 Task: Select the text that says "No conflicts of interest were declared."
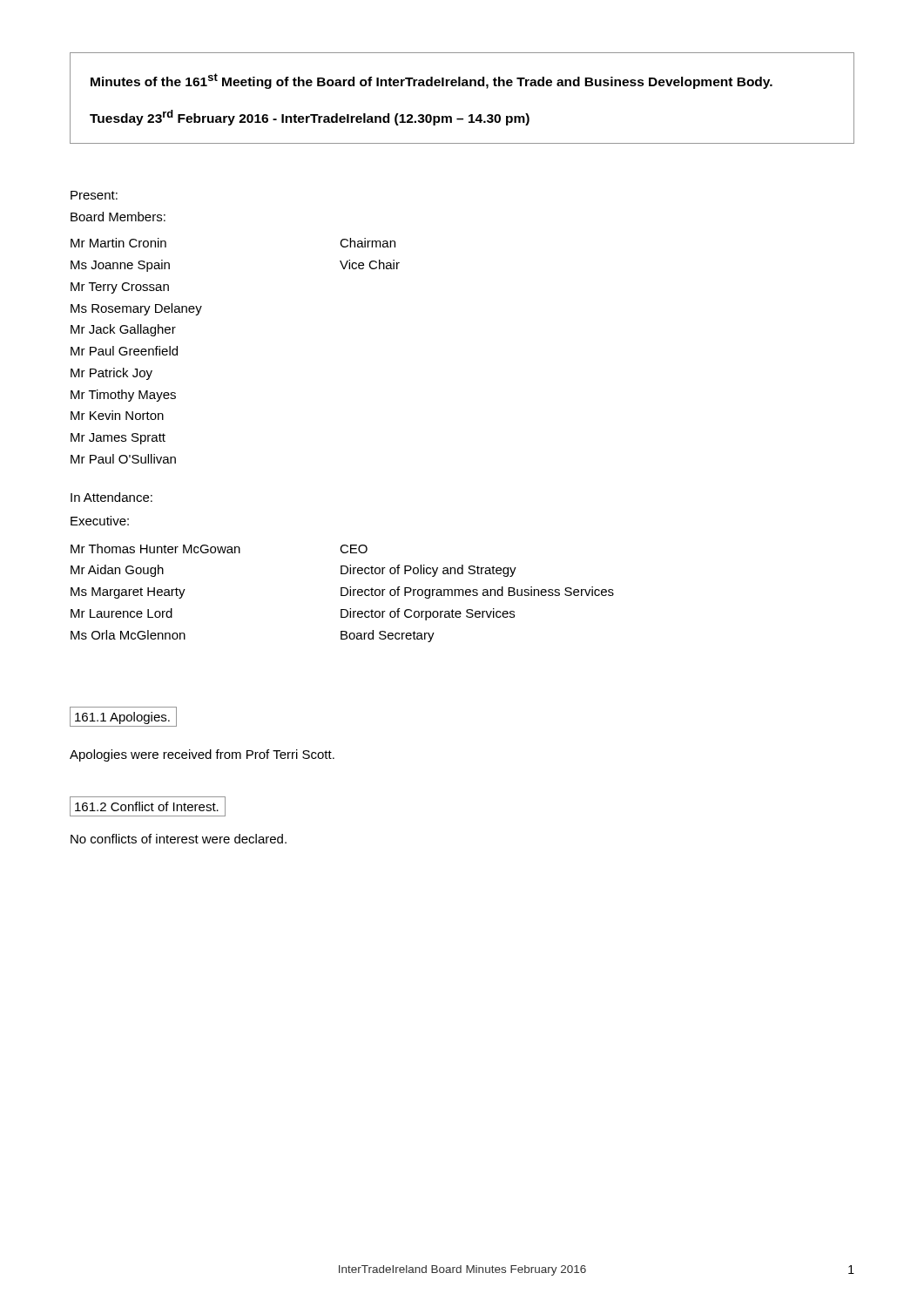(179, 838)
